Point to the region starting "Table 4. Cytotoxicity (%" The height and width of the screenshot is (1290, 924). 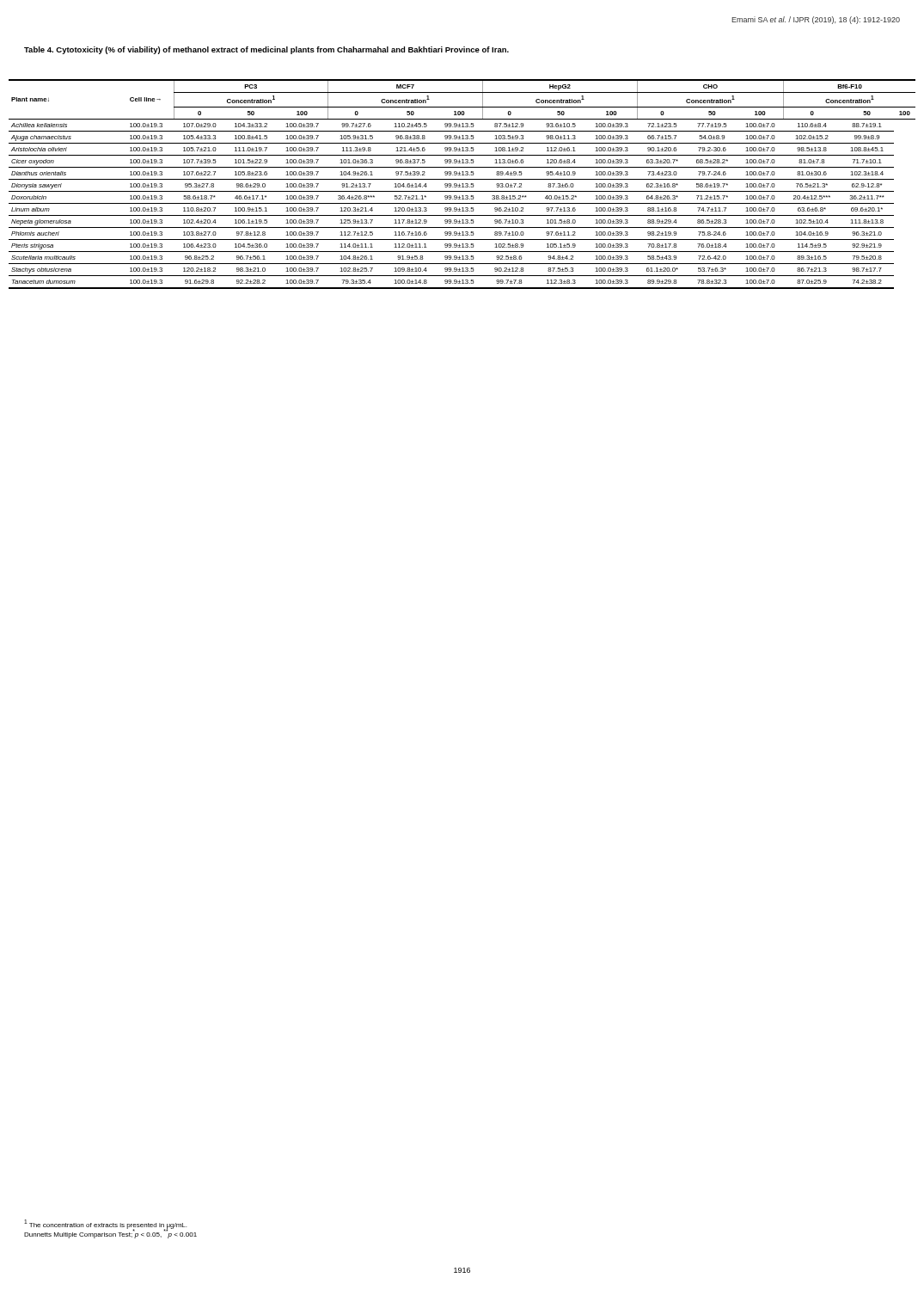[266, 49]
